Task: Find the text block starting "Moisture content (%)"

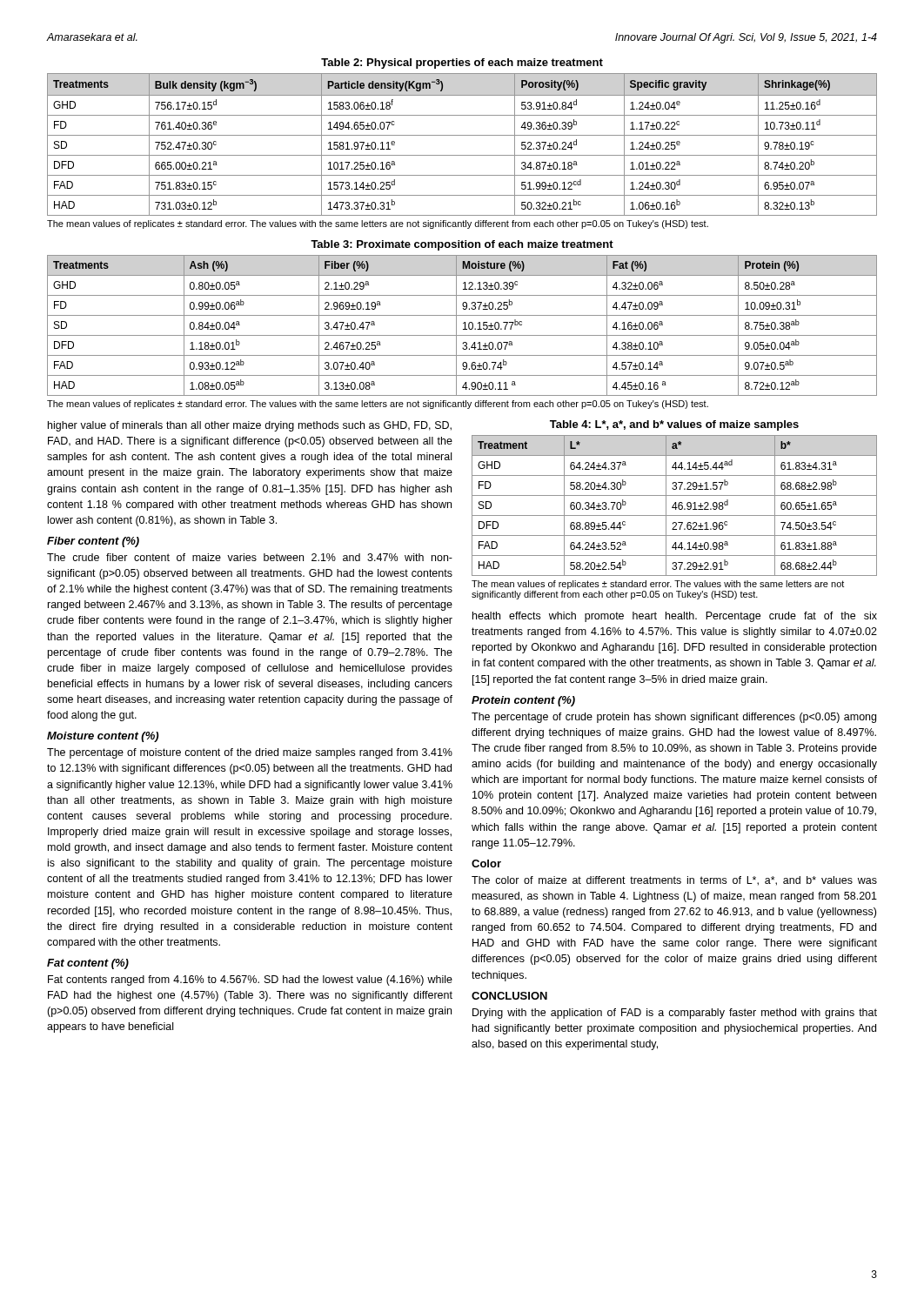Action: click(103, 736)
